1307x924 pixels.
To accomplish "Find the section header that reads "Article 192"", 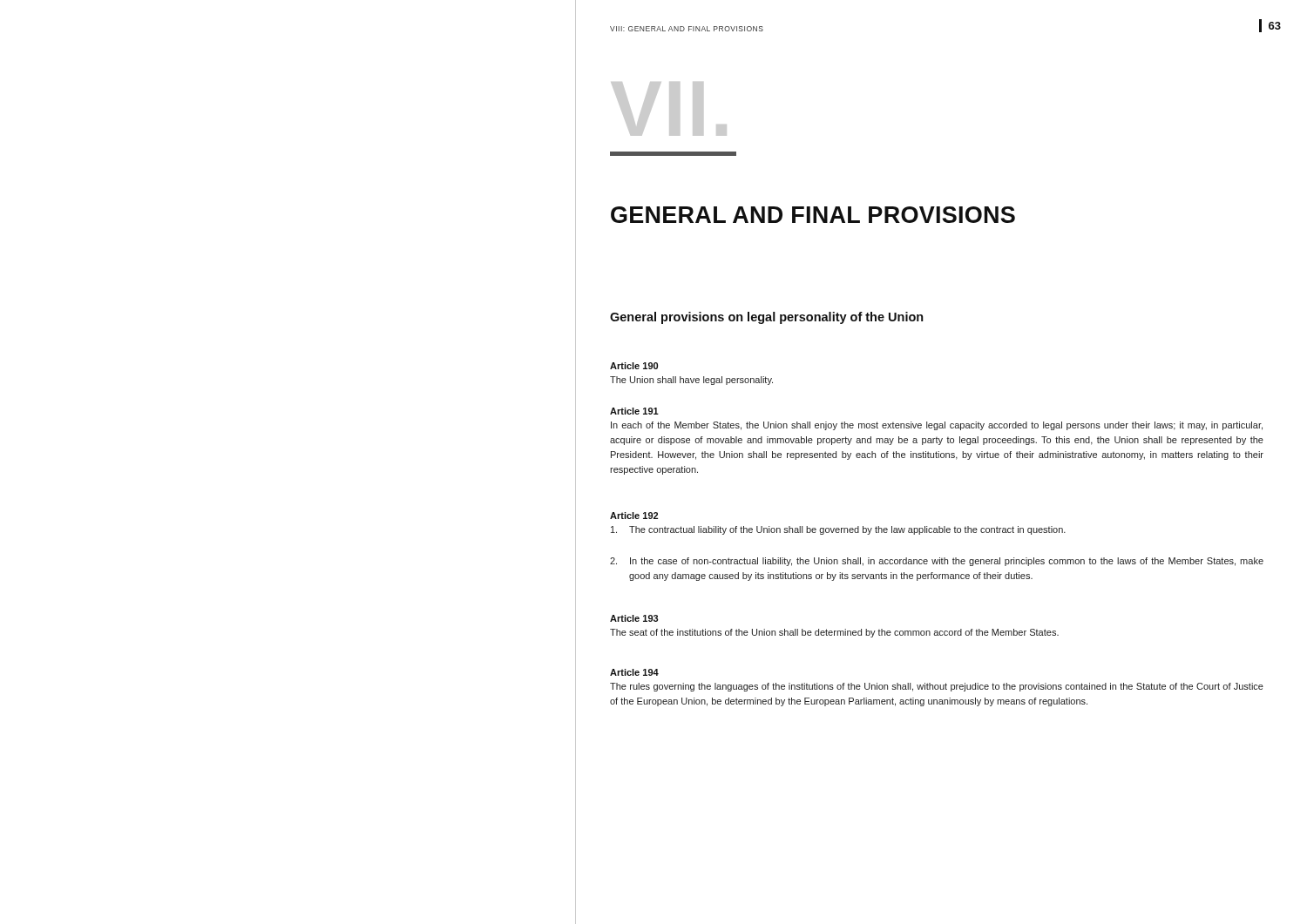I will pos(634,516).
